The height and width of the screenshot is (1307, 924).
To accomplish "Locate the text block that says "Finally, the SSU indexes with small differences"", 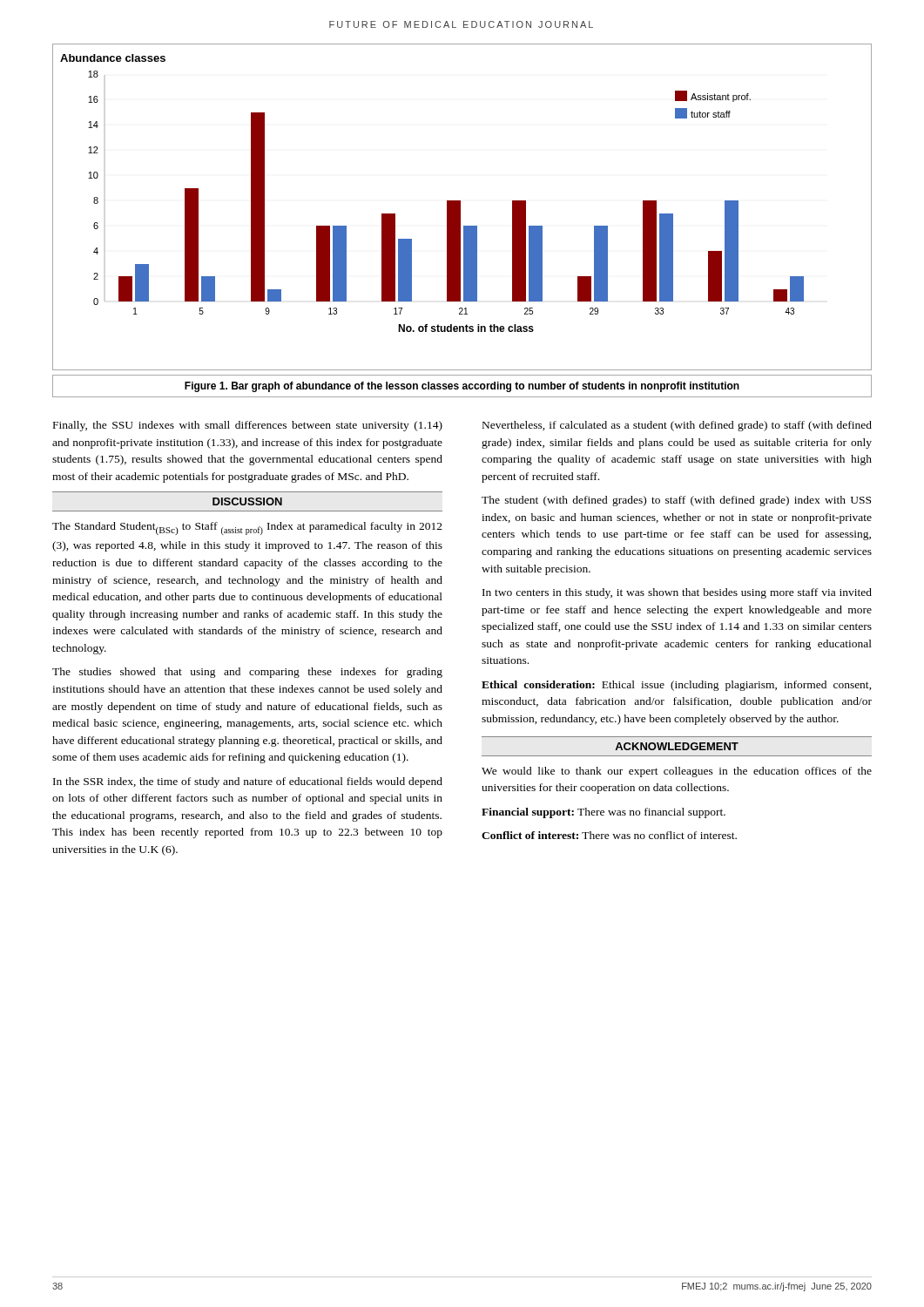I will point(247,450).
